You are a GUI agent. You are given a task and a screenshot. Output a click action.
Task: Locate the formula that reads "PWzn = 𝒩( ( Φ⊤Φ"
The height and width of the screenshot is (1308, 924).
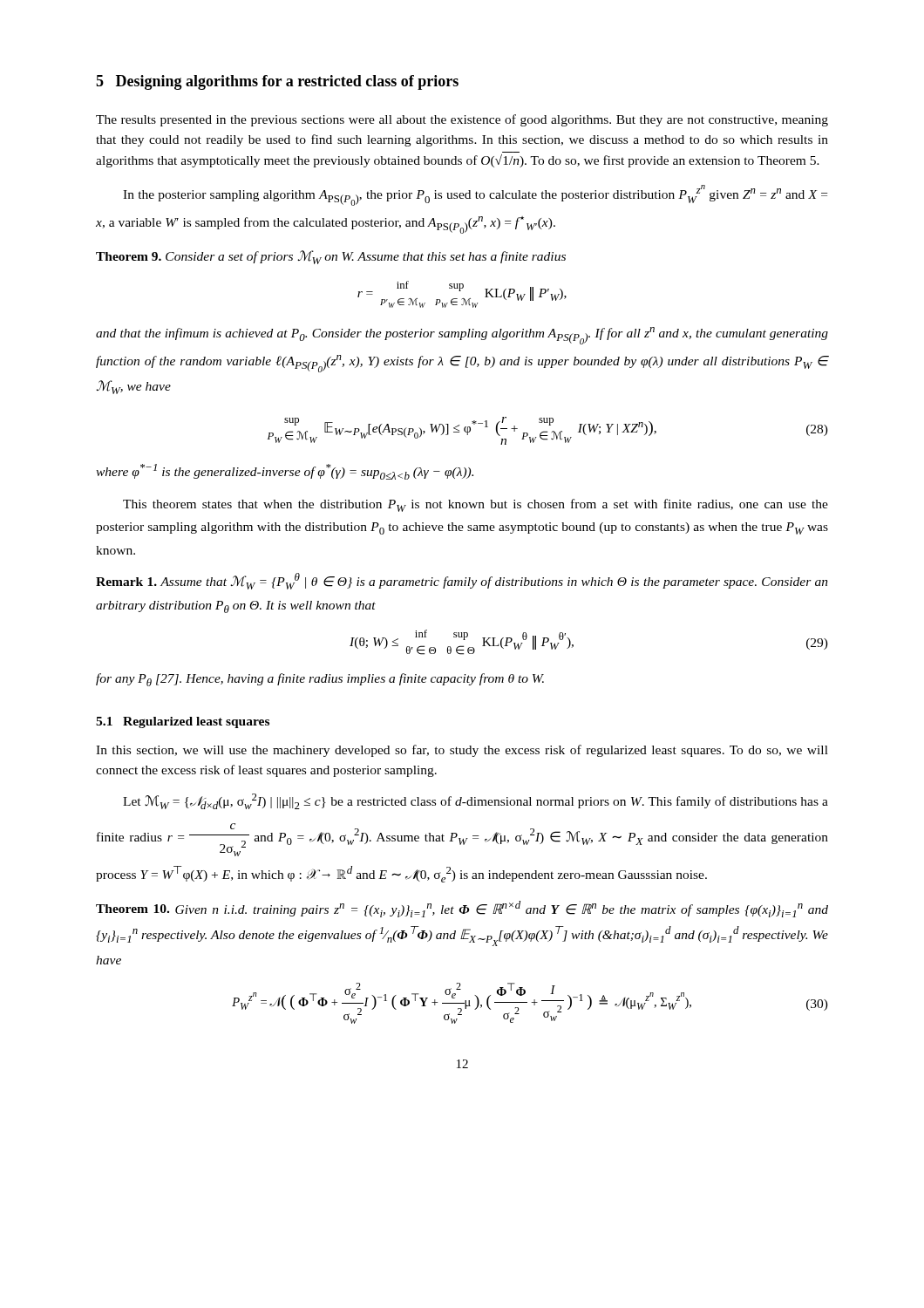pyautogui.click(x=462, y=1003)
